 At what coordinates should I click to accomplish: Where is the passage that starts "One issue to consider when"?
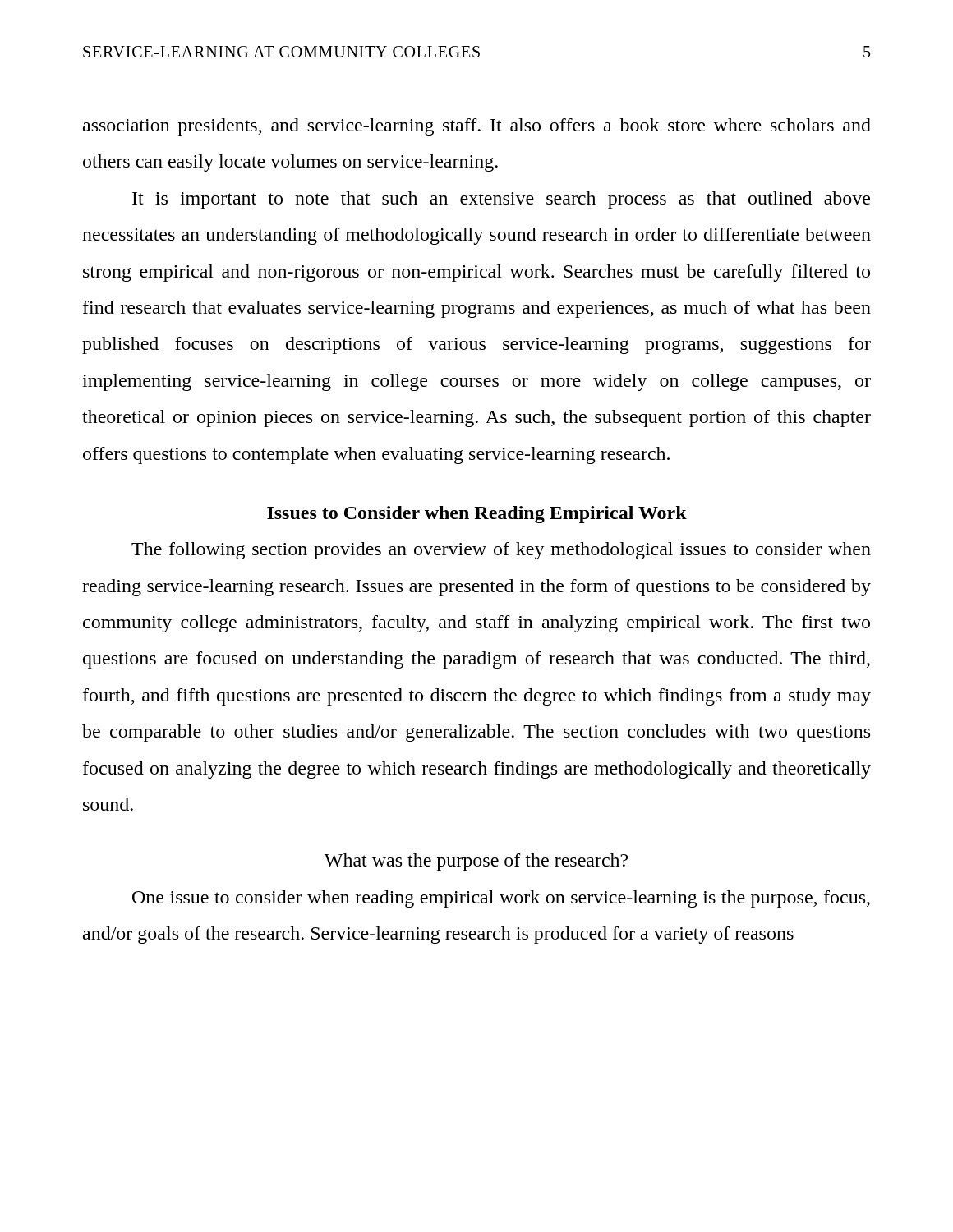point(501,899)
